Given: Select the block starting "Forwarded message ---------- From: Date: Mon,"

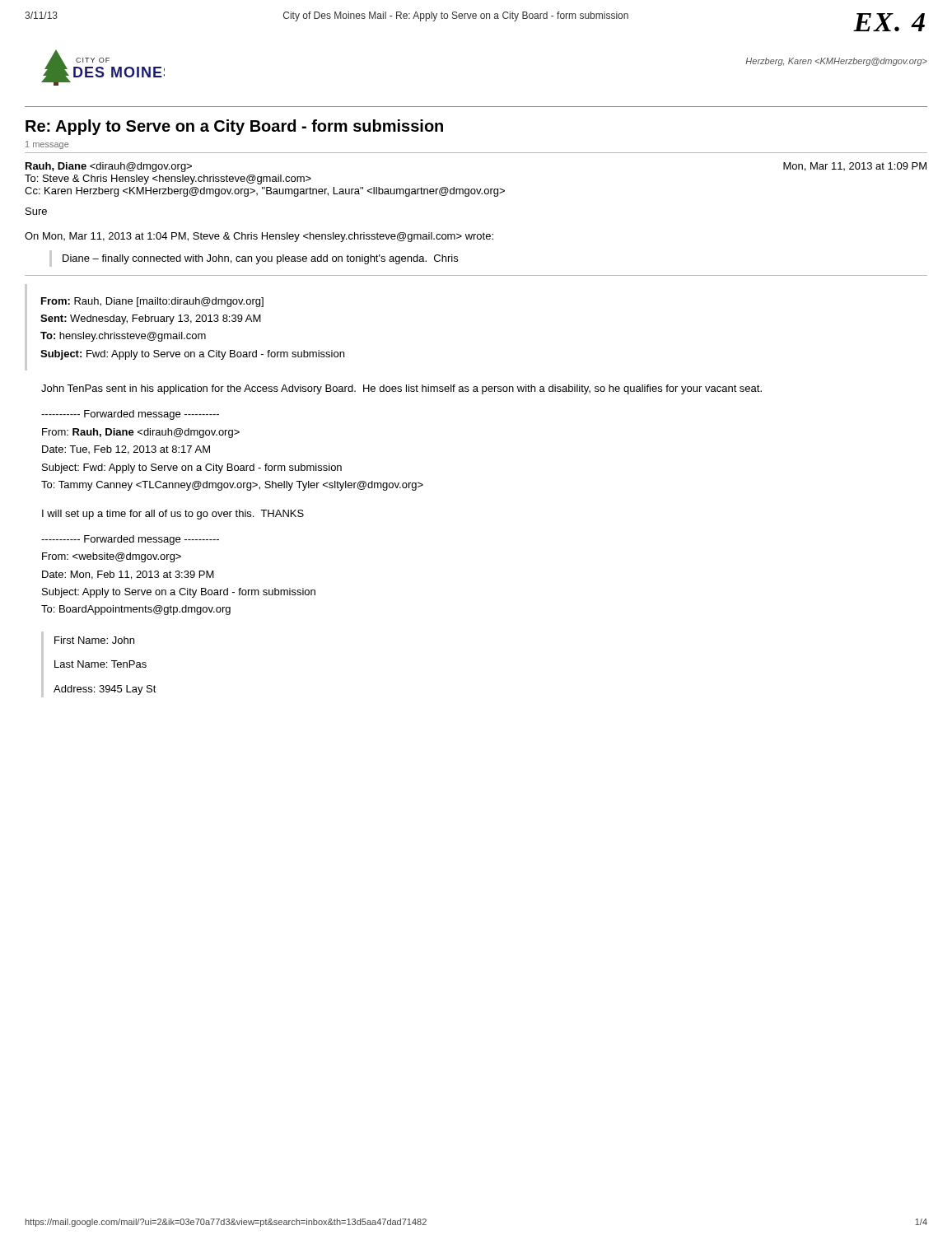Looking at the screenshot, I should [179, 574].
